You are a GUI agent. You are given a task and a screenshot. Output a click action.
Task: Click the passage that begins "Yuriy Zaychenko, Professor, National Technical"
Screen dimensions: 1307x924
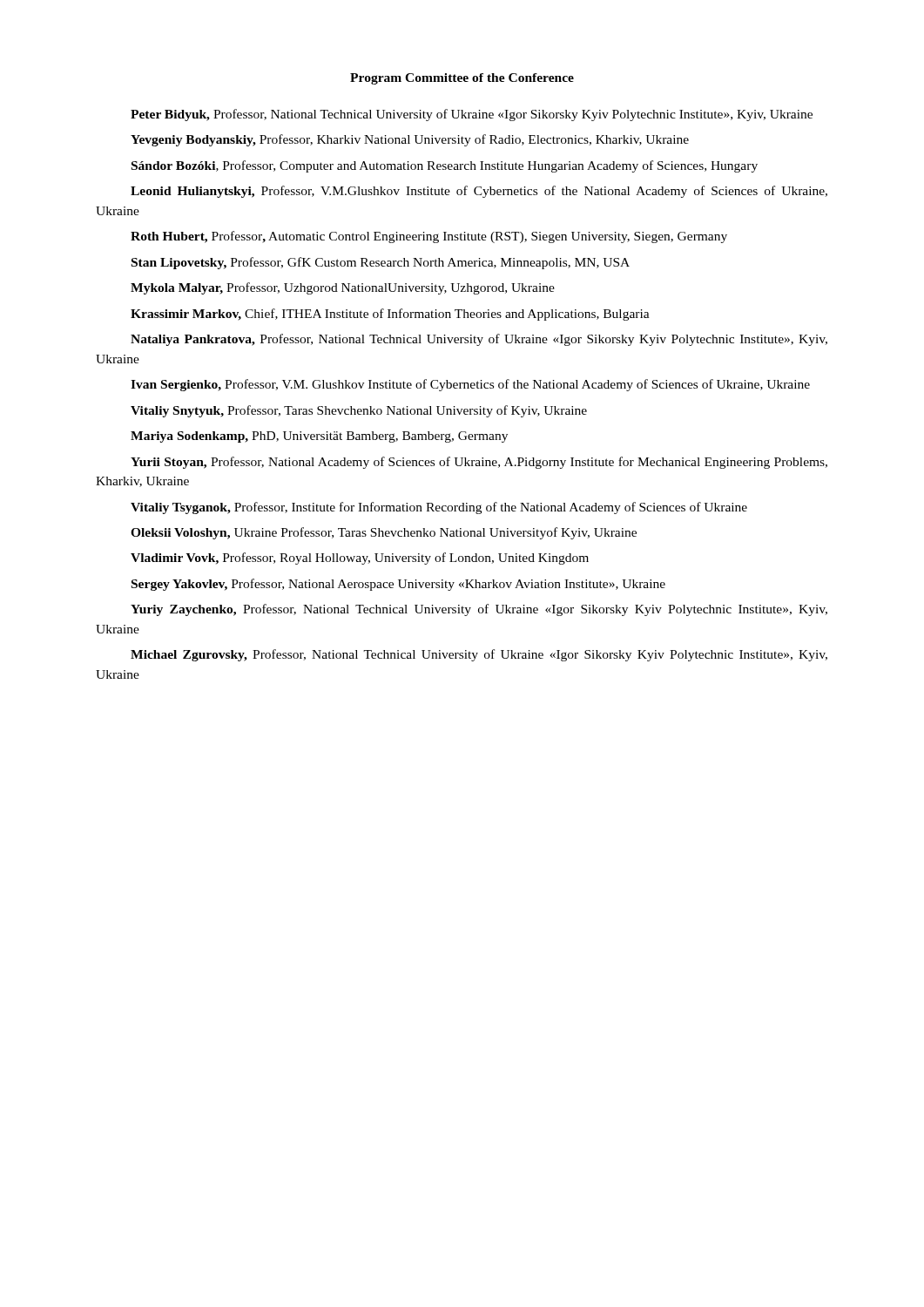tap(462, 619)
